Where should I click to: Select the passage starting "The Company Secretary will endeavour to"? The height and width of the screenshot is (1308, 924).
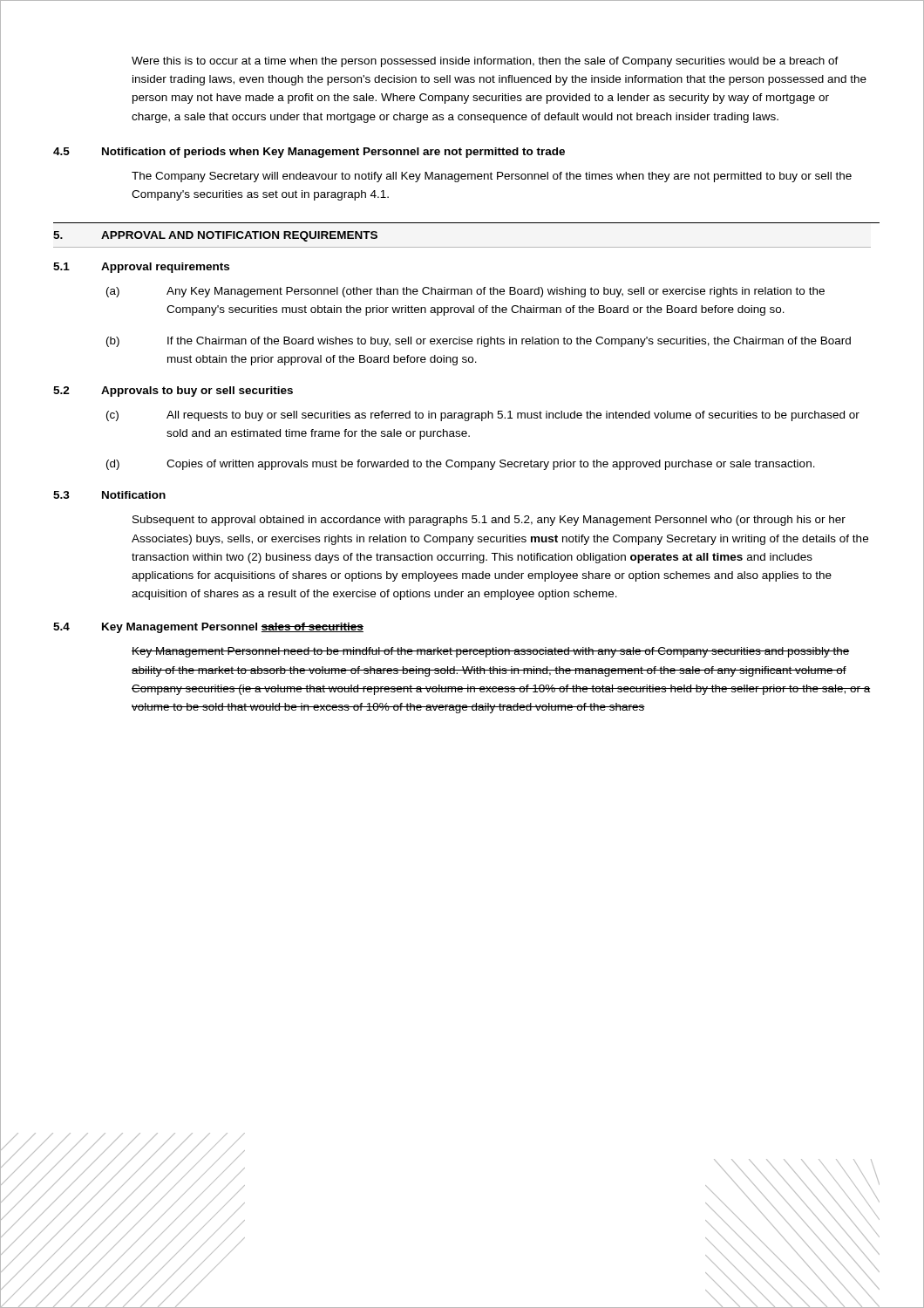[492, 185]
